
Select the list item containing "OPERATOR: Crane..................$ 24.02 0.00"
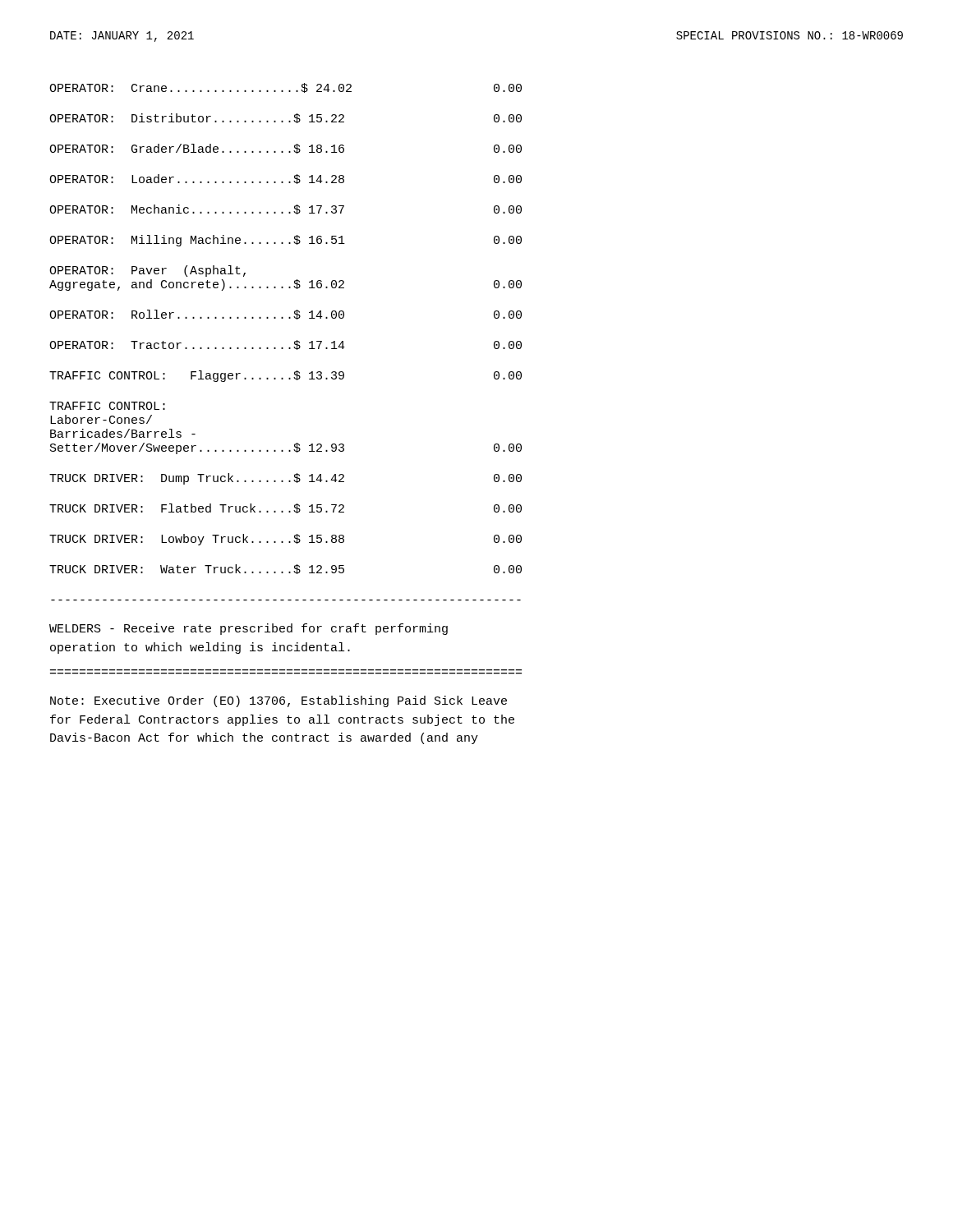click(286, 89)
